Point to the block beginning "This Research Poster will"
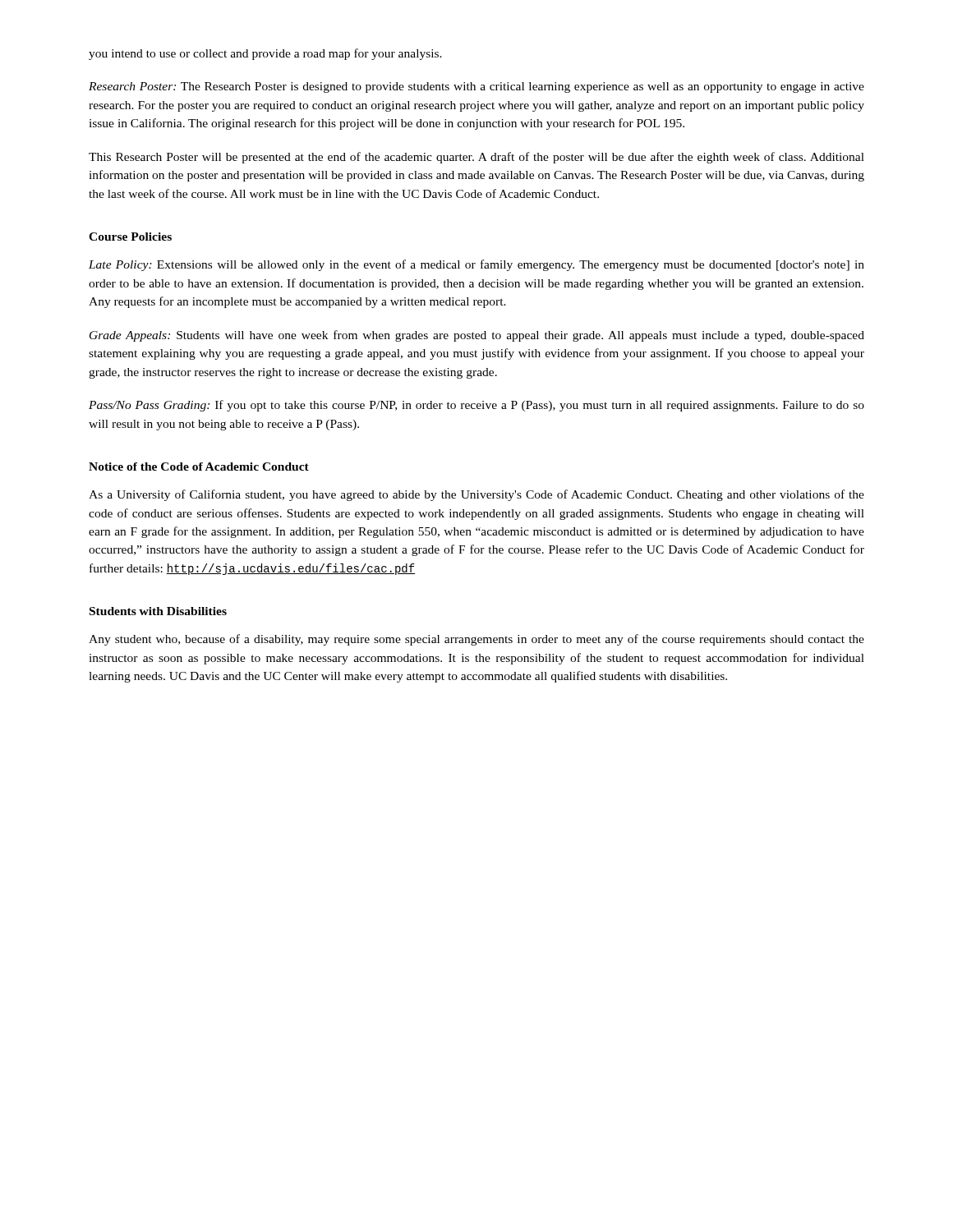Viewport: 953px width, 1232px height. (476, 175)
